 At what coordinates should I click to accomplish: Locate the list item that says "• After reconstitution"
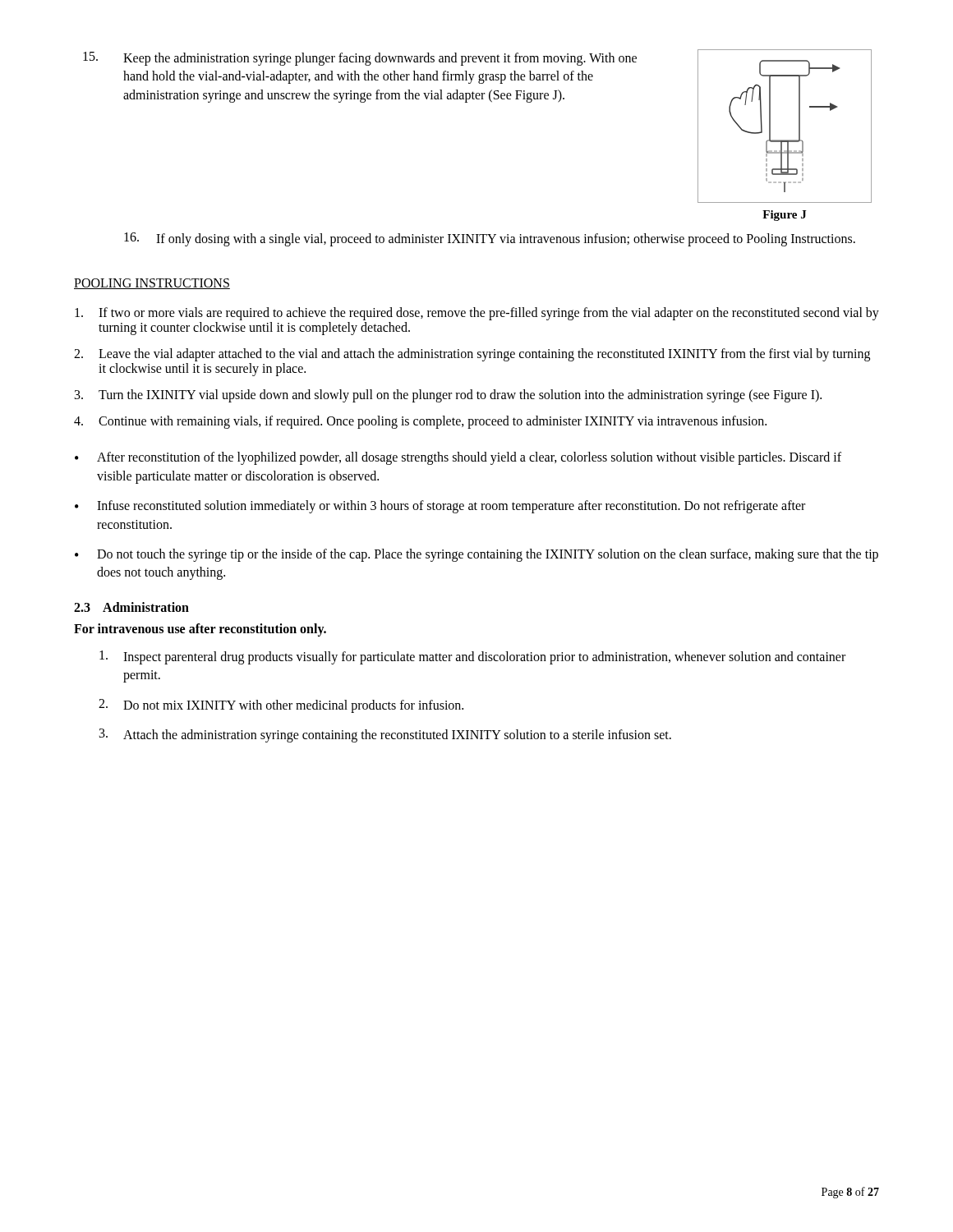476,467
